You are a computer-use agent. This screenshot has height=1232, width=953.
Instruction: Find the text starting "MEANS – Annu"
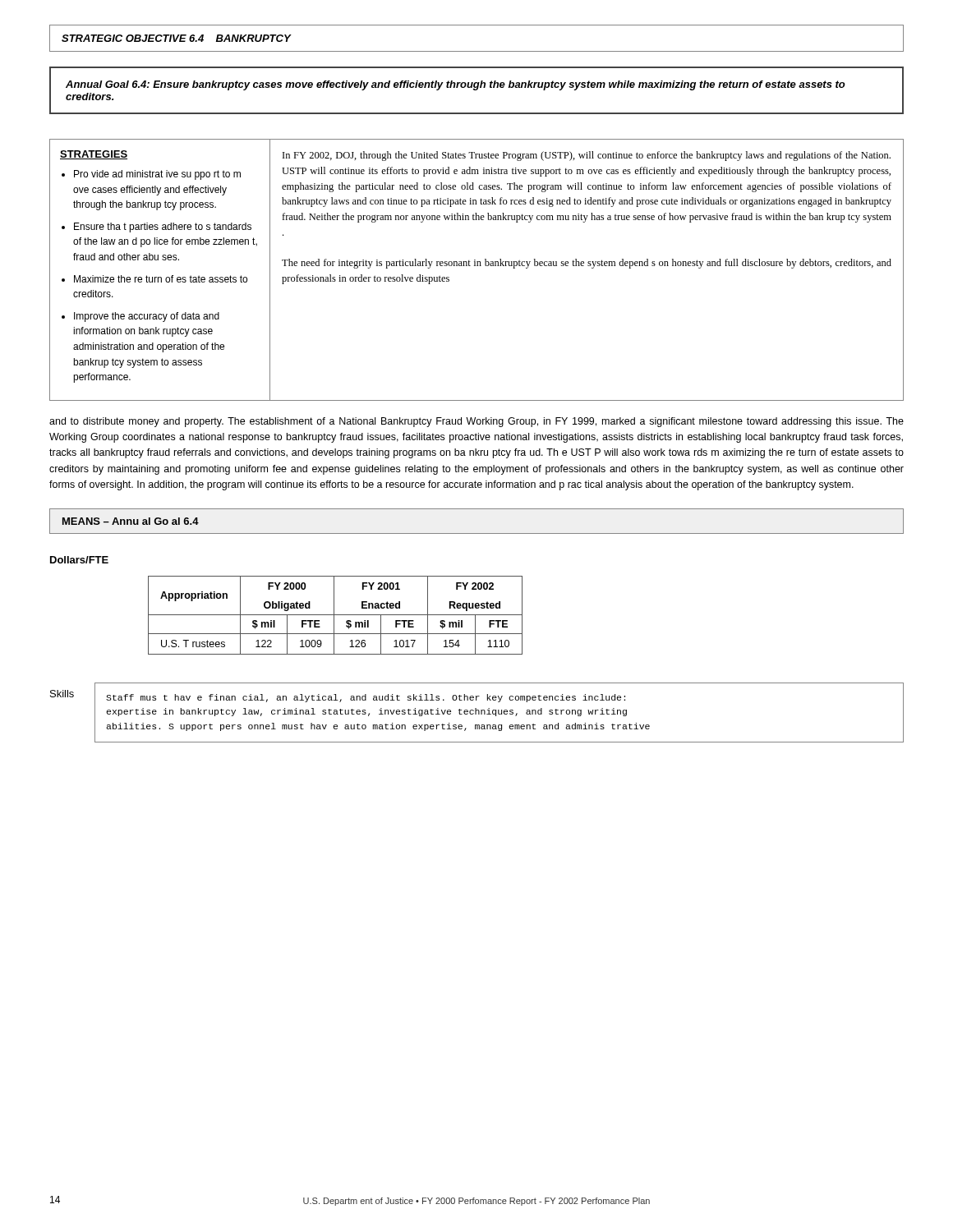tap(130, 521)
